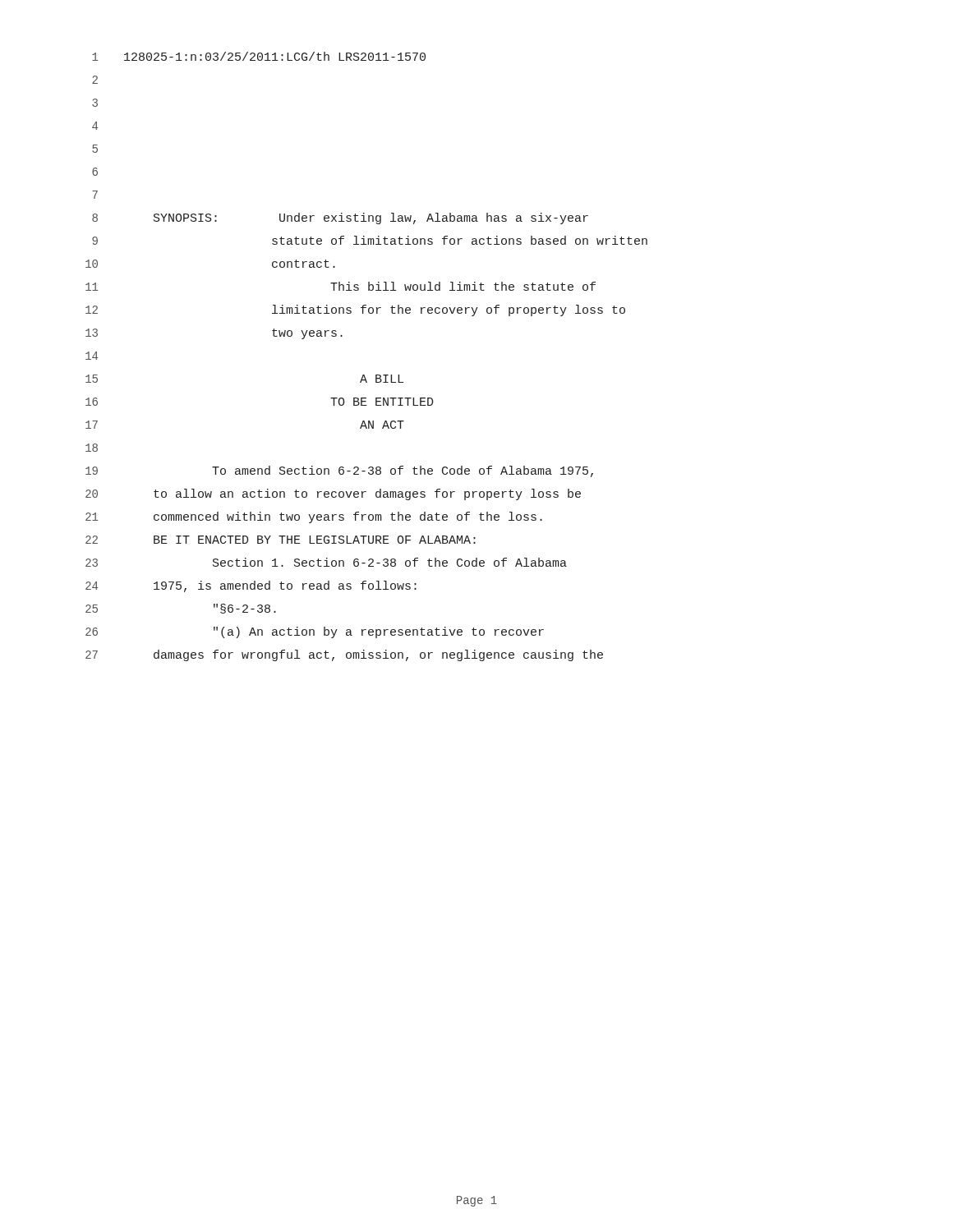Viewport: 953px width, 1232px height.
Task: Locate the region starting "8 SYNOPSIS: Under"
Action: pyautogui.click(x=476, y=218)
